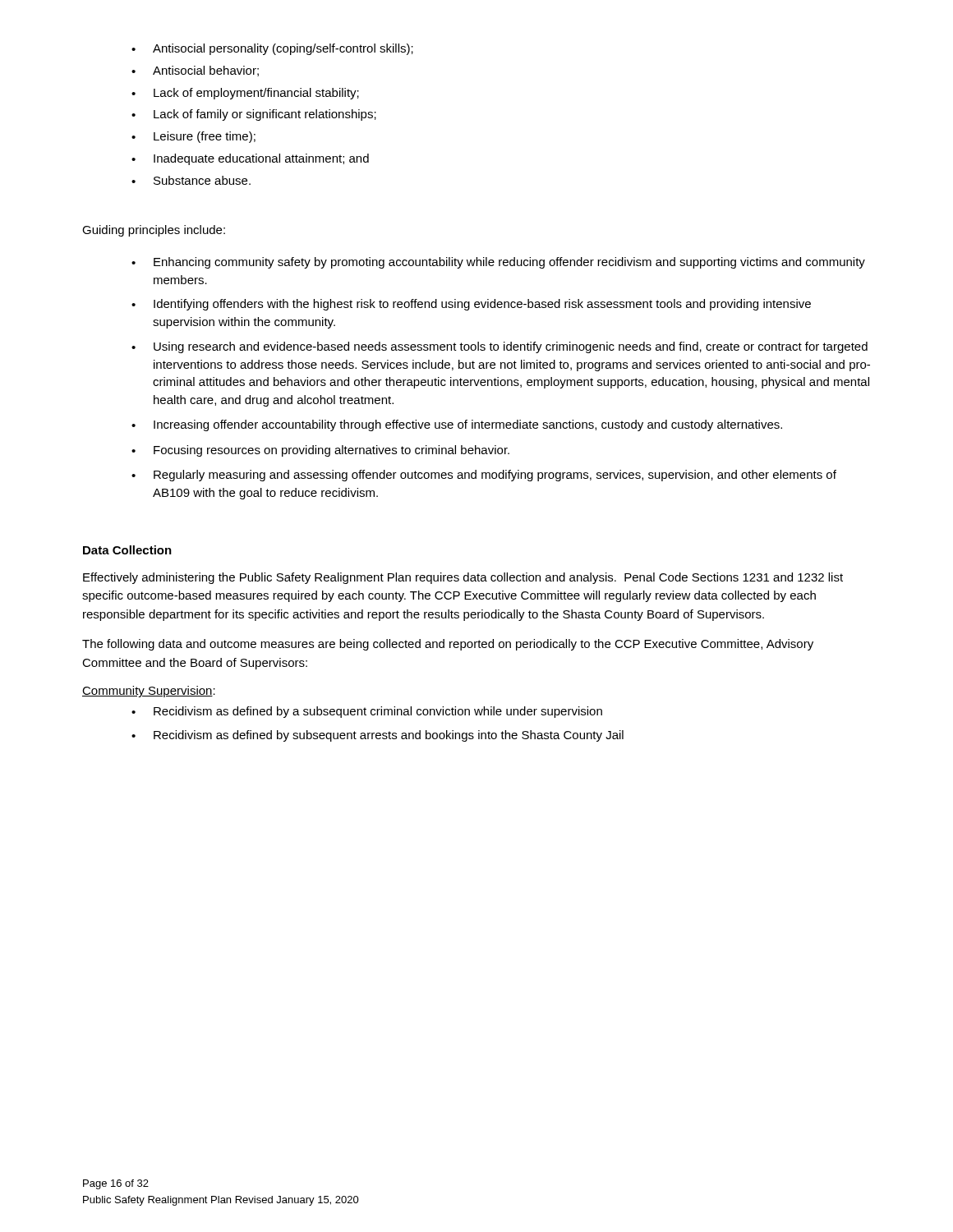Find the block on this page that starts "•Identifying offenders with the highest"

501,313
